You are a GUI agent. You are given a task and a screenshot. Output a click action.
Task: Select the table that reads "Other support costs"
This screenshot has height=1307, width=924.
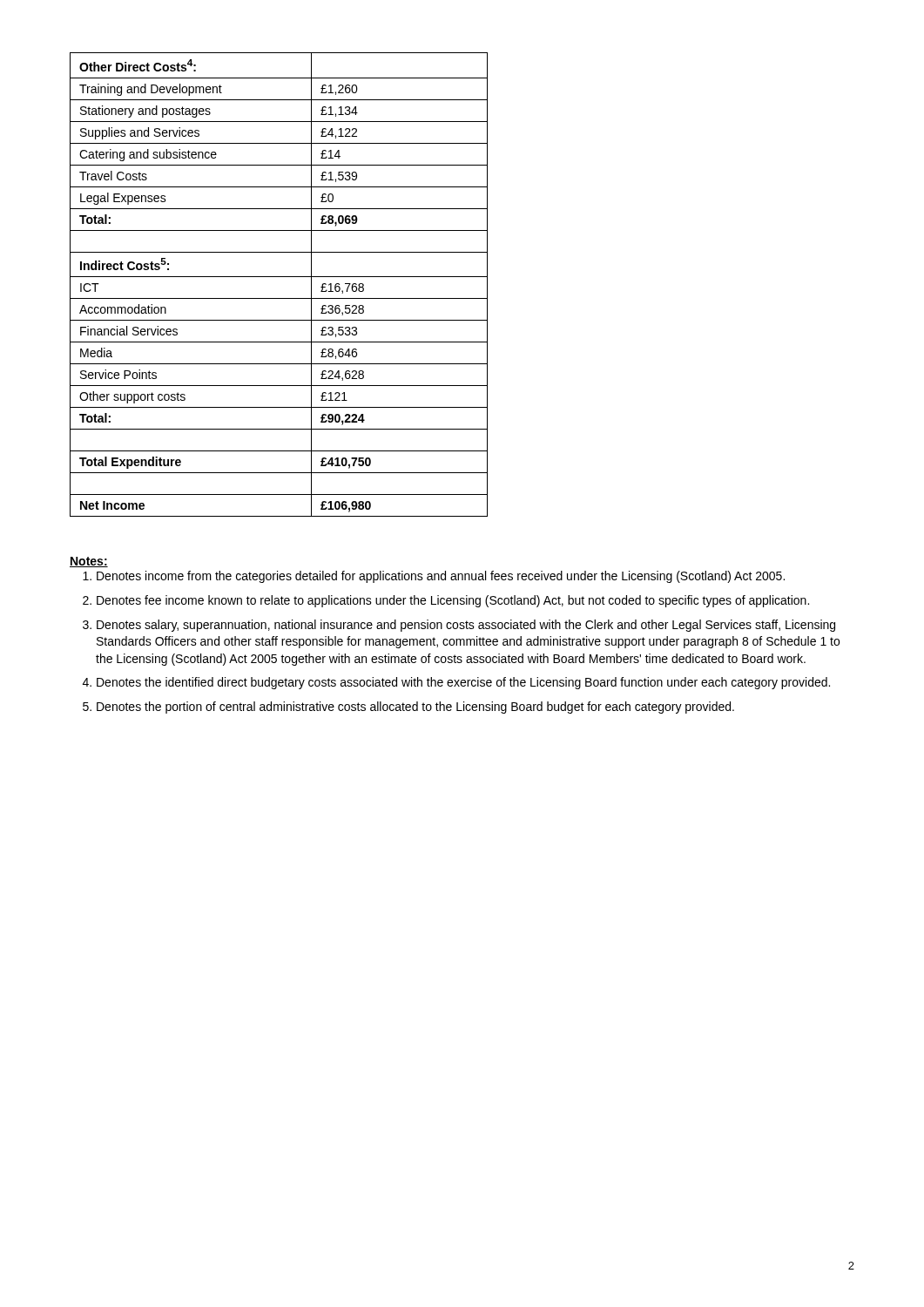click(x=279, y=298)
